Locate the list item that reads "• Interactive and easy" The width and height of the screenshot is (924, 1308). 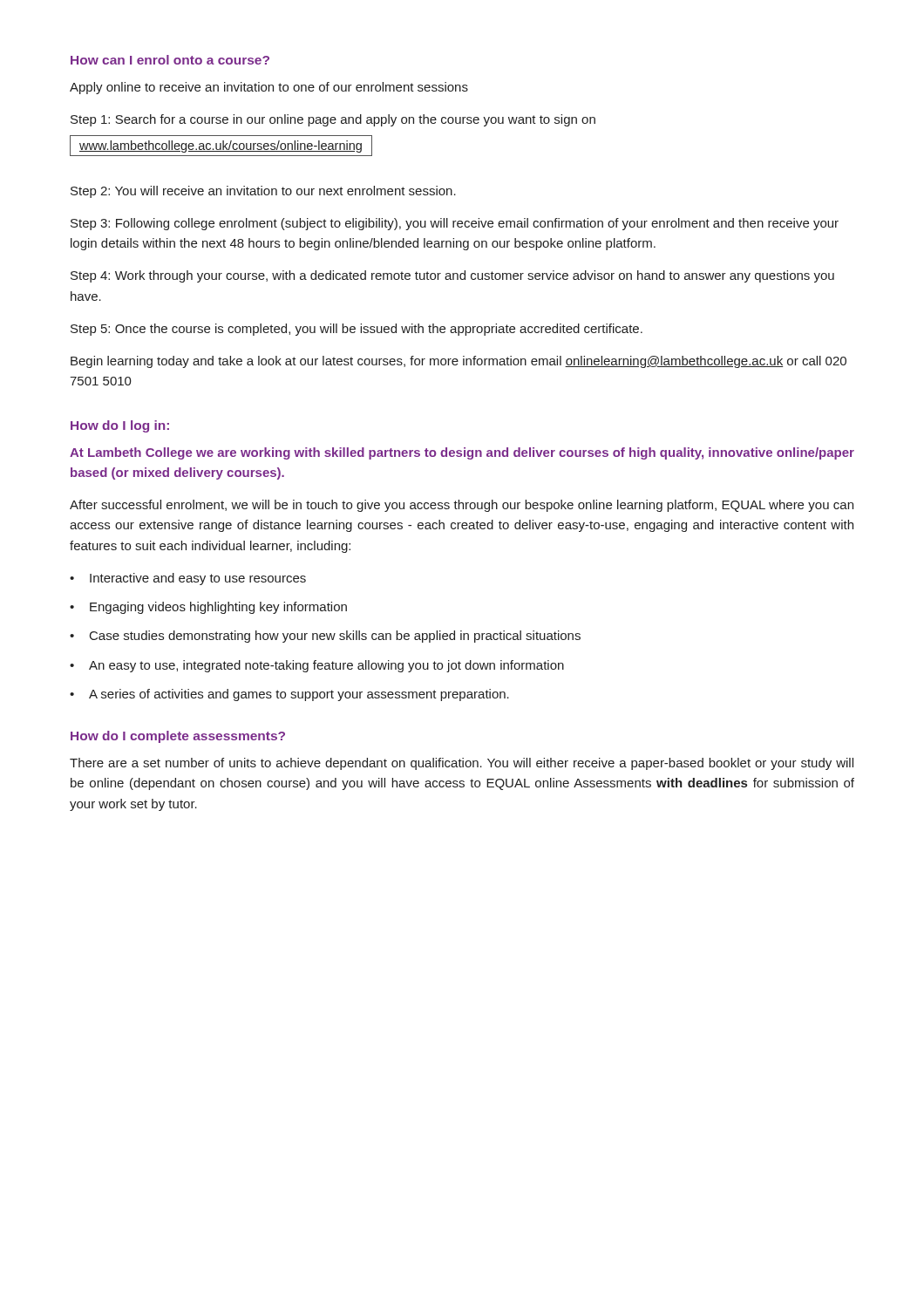(188, 578)
